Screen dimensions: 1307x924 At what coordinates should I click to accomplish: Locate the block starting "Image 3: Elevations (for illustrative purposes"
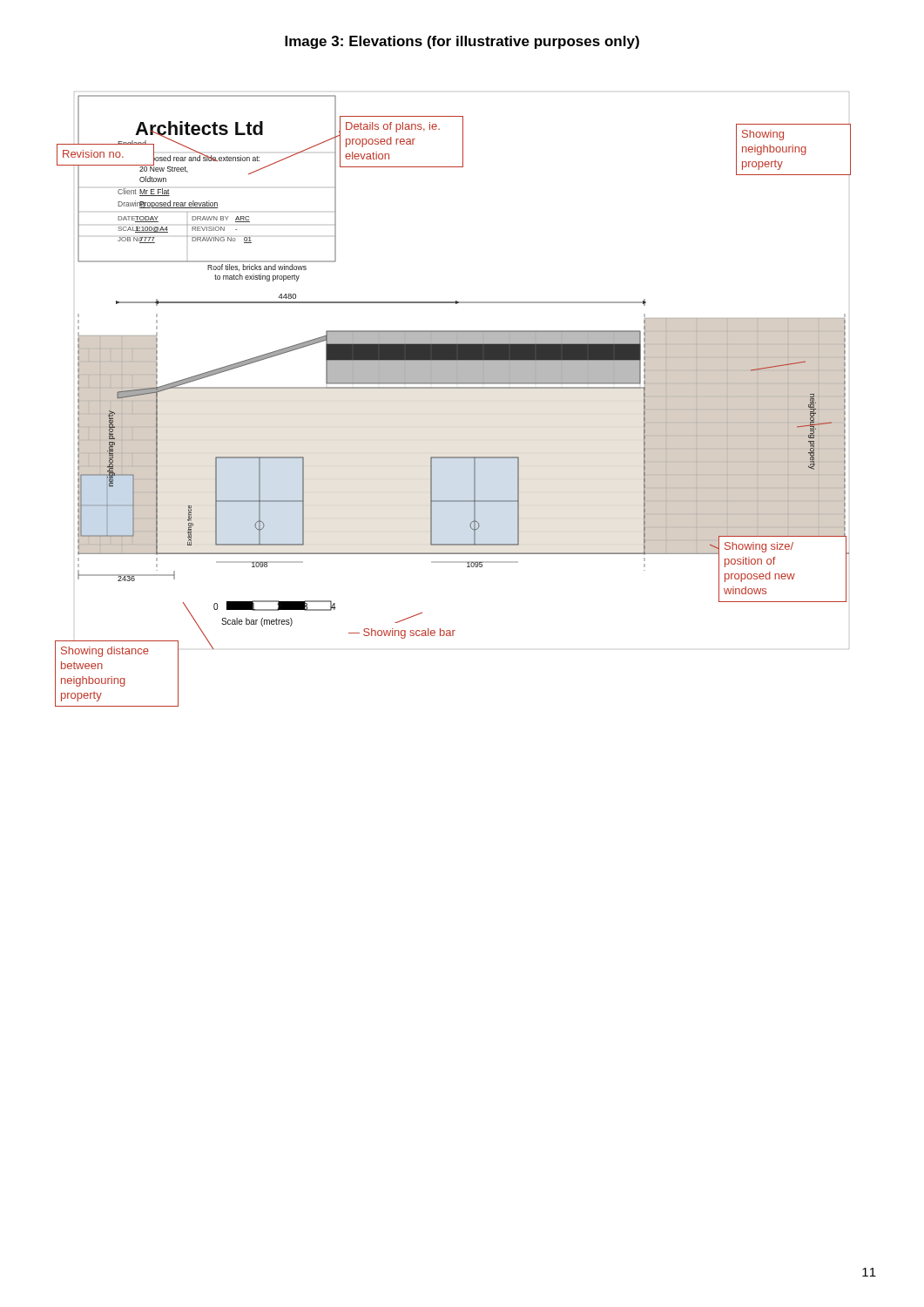click(462, 41)
